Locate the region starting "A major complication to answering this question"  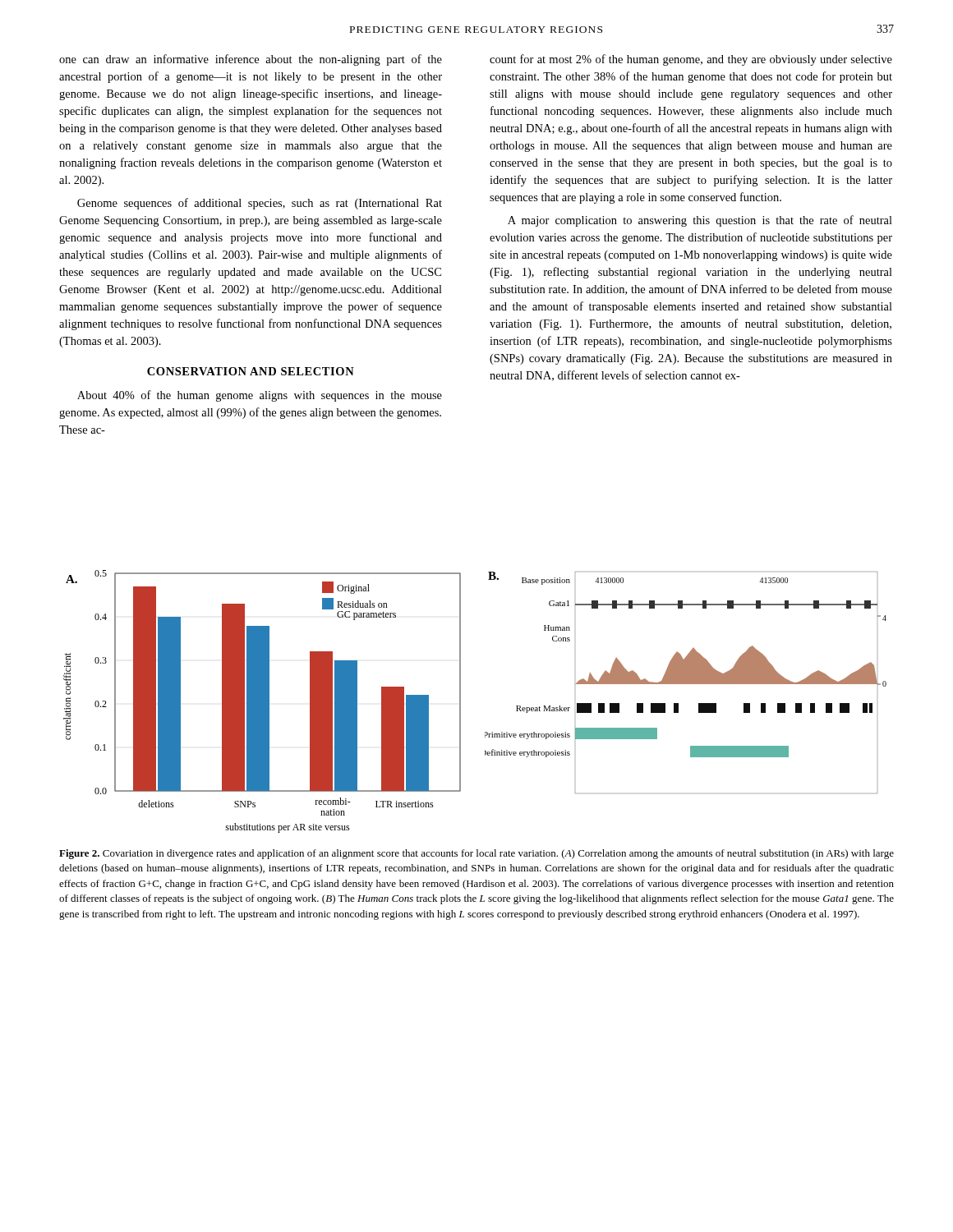(691, 298)
